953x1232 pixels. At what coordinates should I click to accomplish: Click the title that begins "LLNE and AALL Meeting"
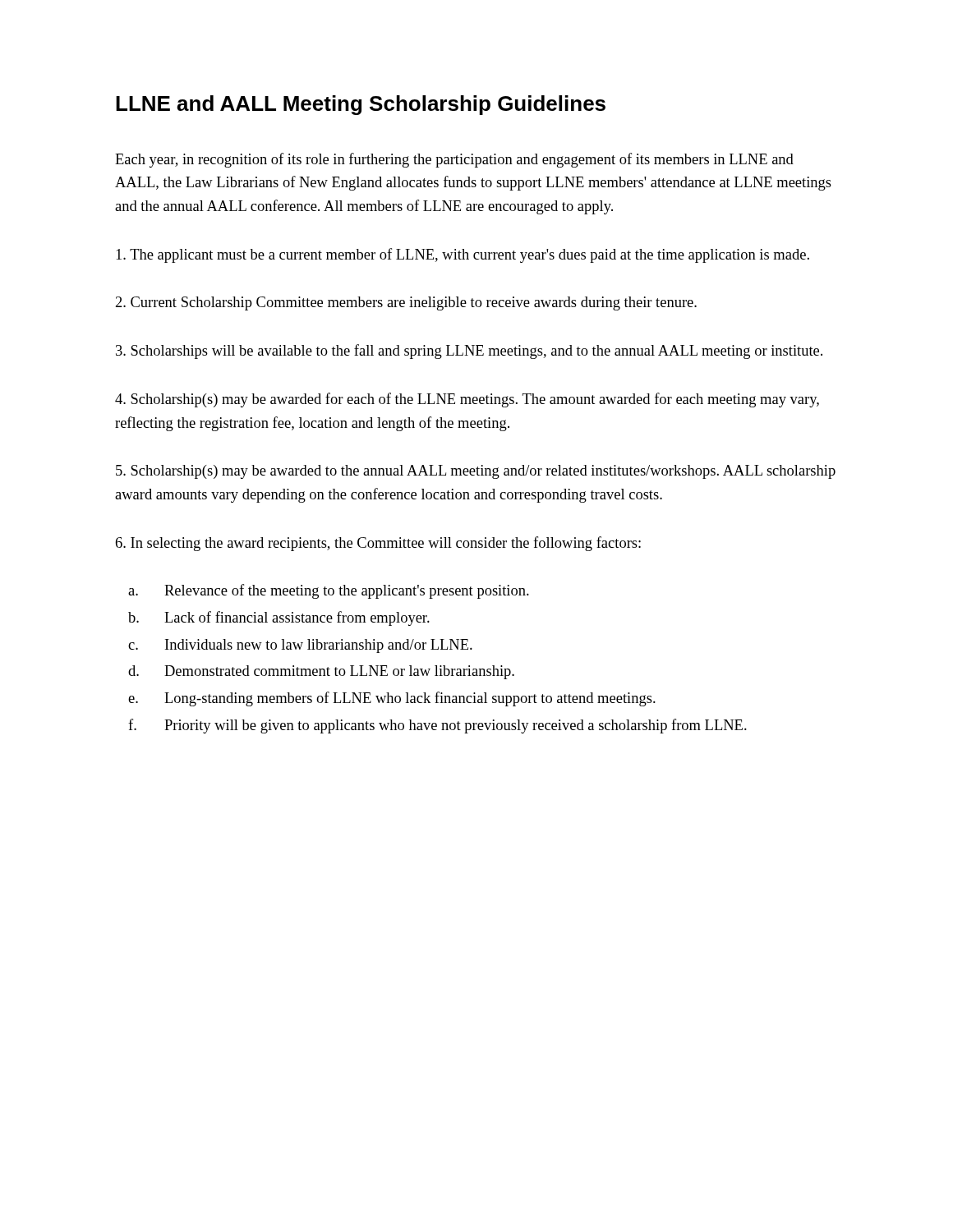pos(361,103)
